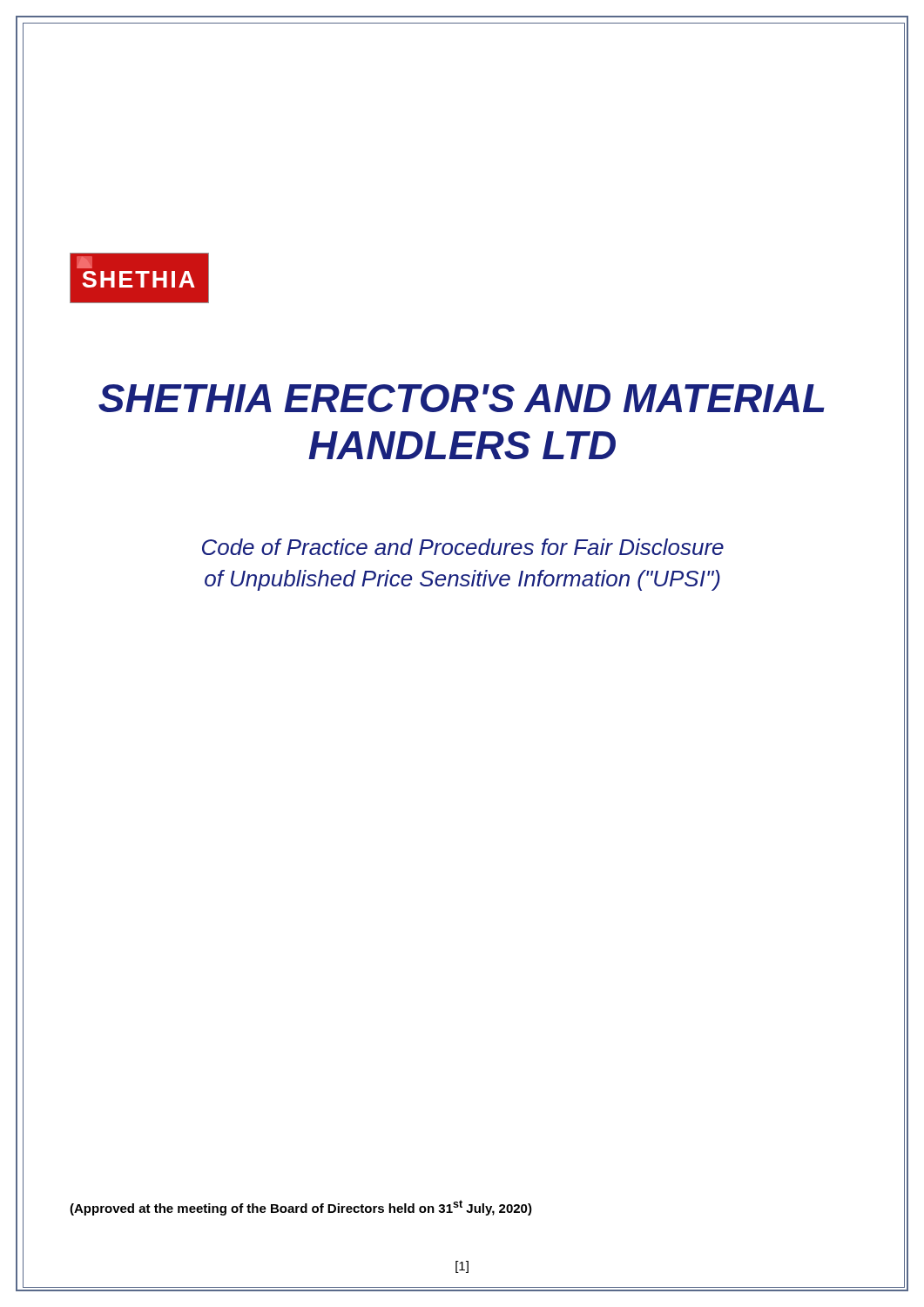
Task: Click on the text block that says "Code of Practice and Procedures"
Action: tap(462, 563)
